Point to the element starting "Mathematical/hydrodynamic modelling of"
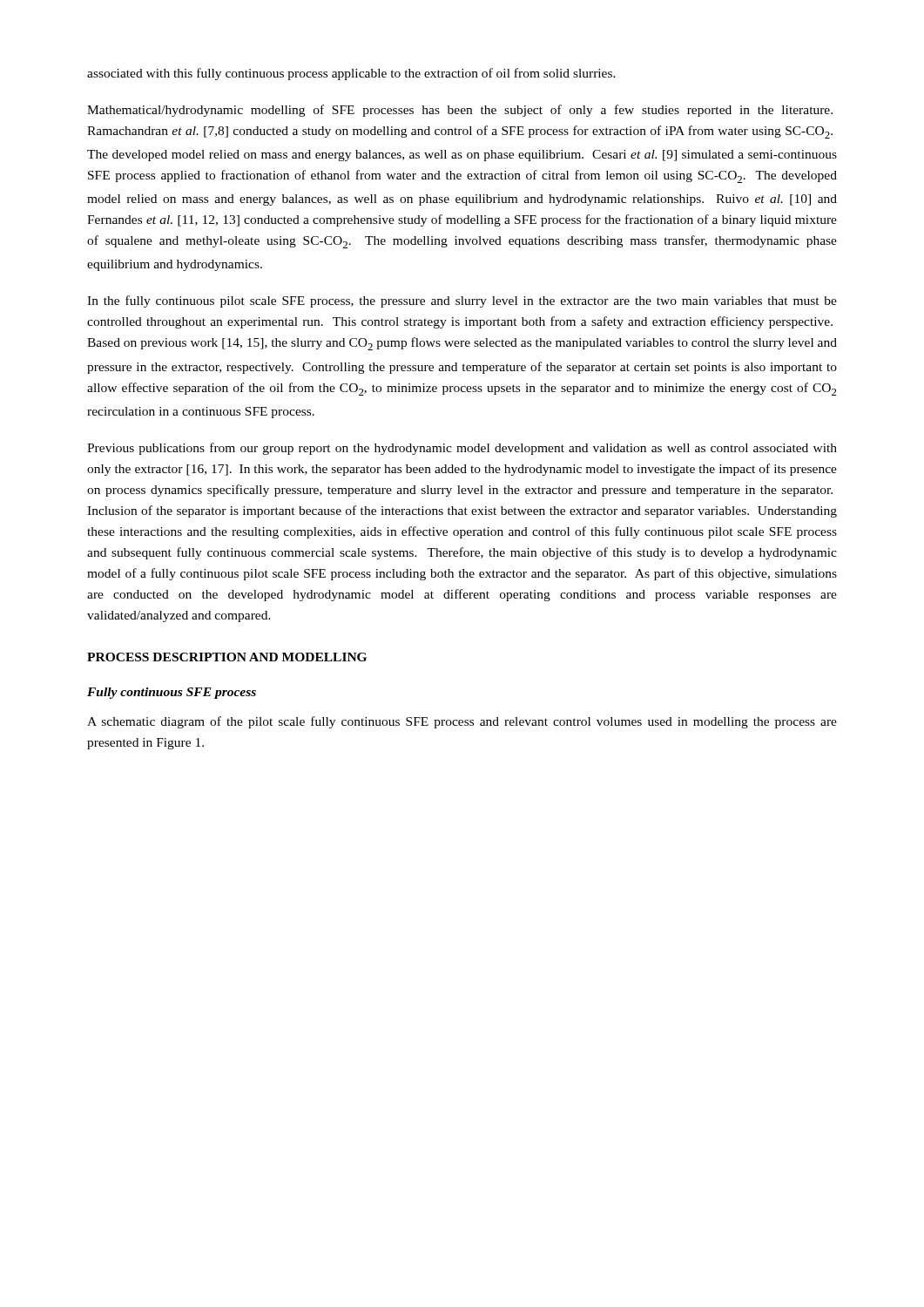This screenshot has height=1307, width=924. tap(462, 187)
